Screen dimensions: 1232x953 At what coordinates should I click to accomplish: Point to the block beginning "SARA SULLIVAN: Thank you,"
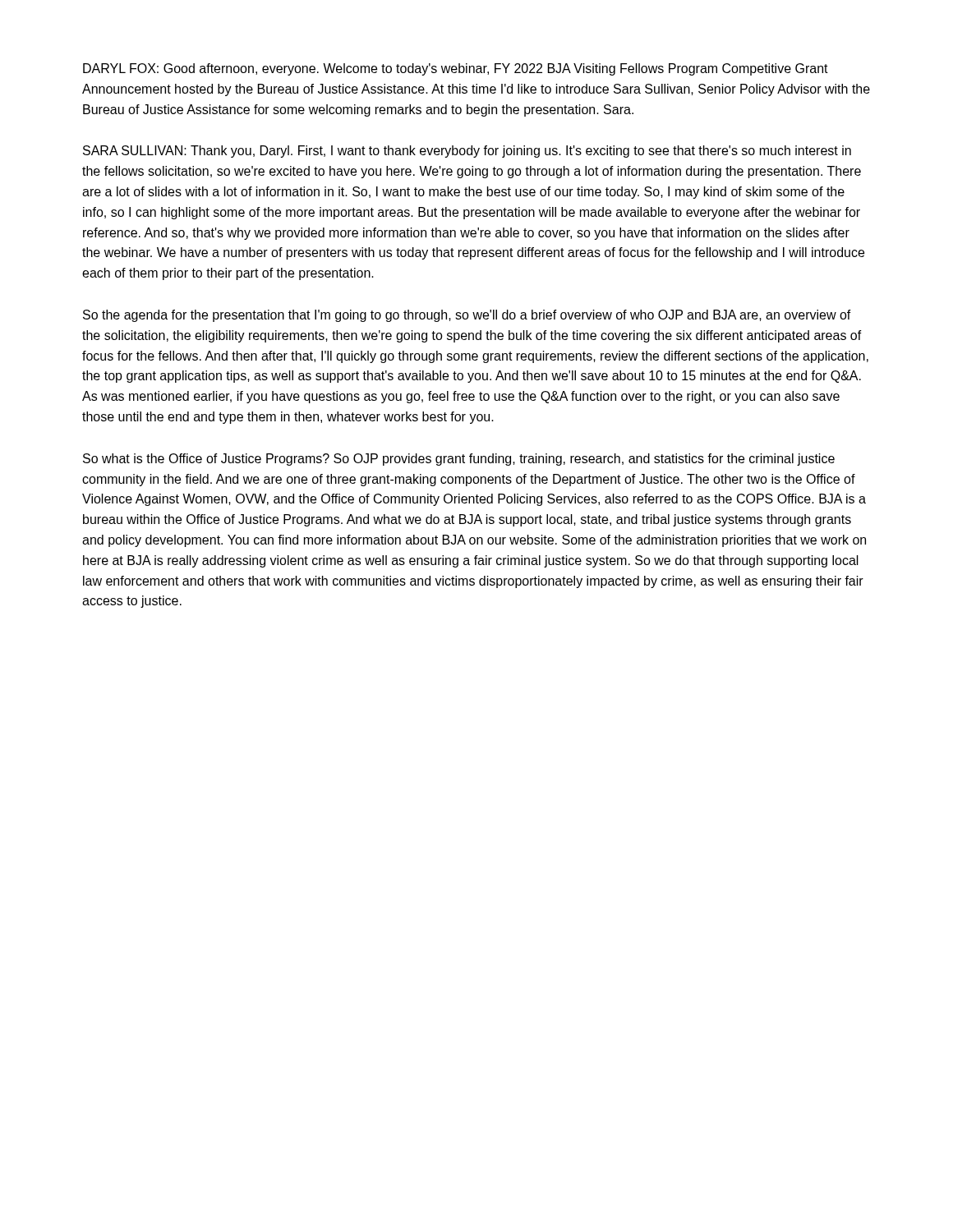[x=474, y=212]
